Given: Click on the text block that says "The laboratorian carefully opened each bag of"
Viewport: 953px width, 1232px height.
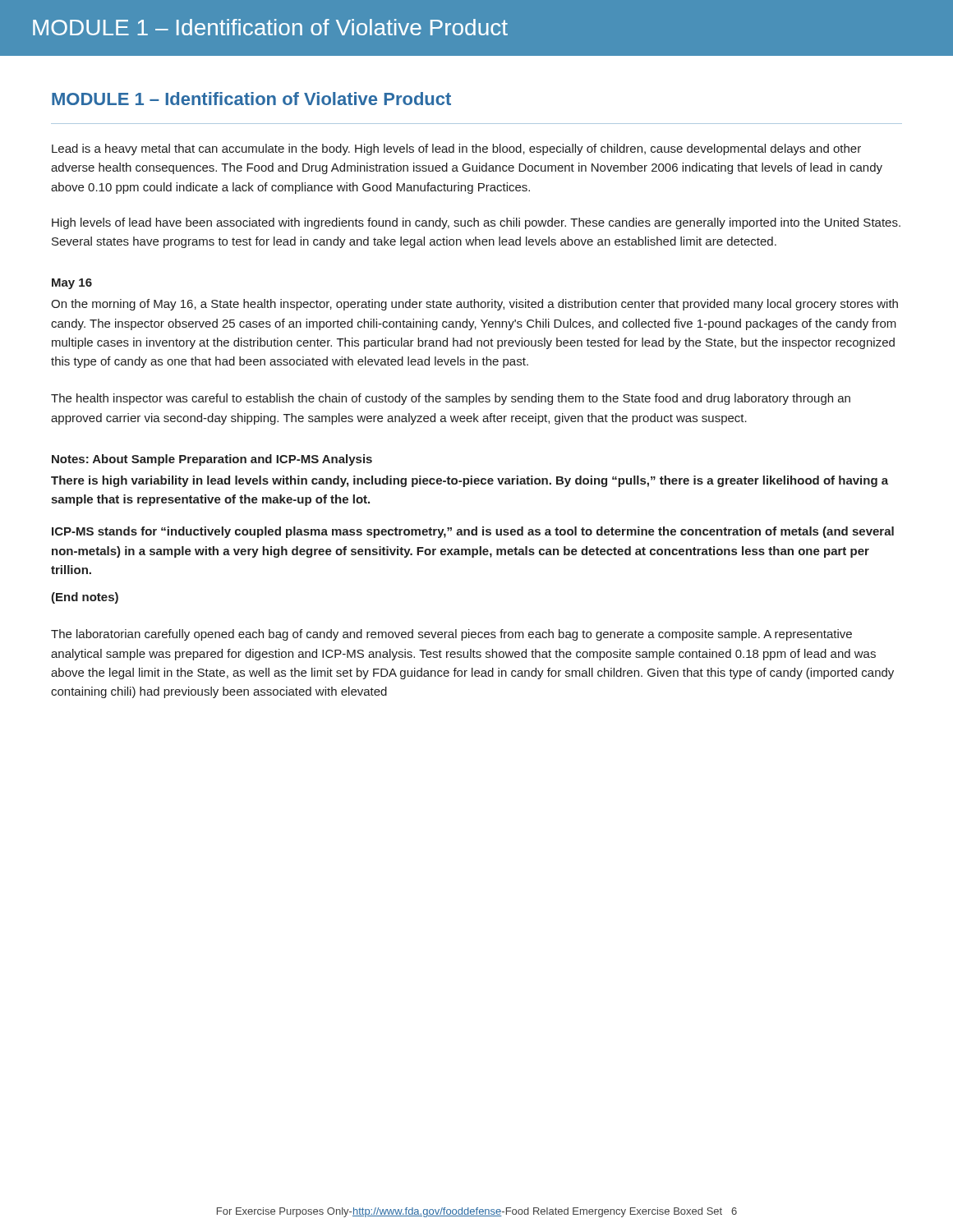Looking at the screenshot, I should click(x=472, y=663).
